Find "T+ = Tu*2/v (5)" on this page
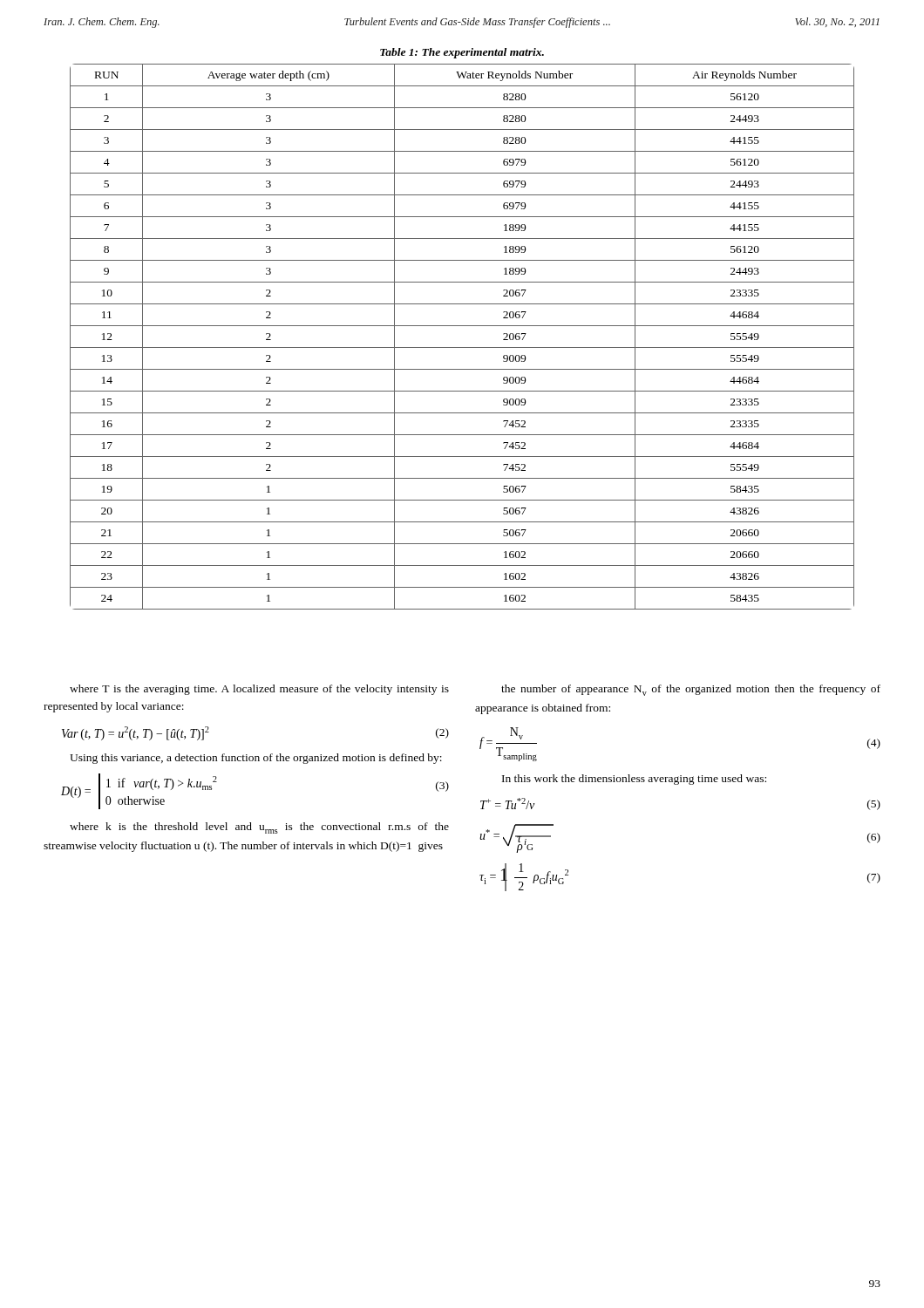The height and width of the screenshot is (1308, 924). click(509, 804)
